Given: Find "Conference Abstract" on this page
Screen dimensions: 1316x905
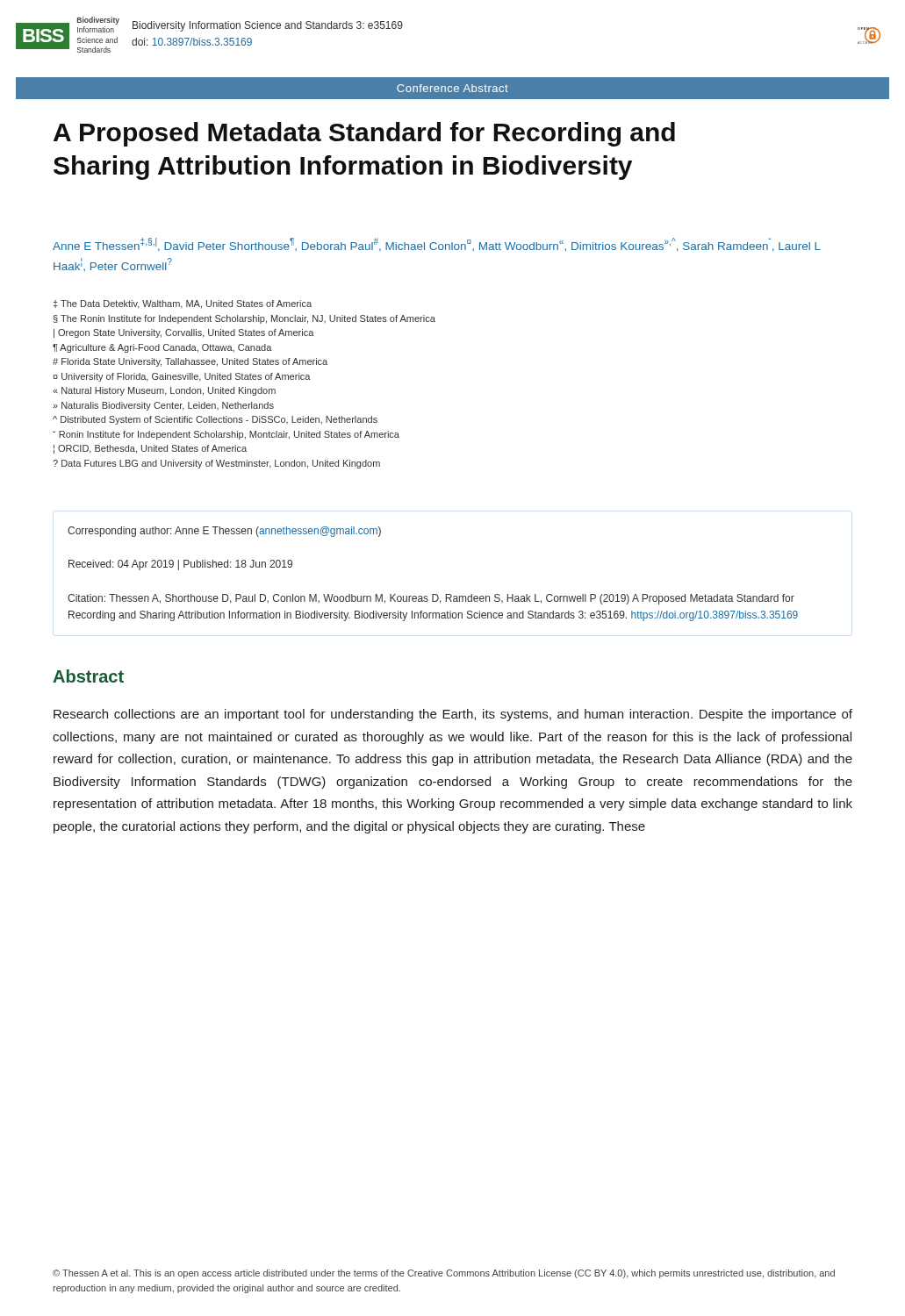Looking at the screenshot, I should tap(452, 88).
